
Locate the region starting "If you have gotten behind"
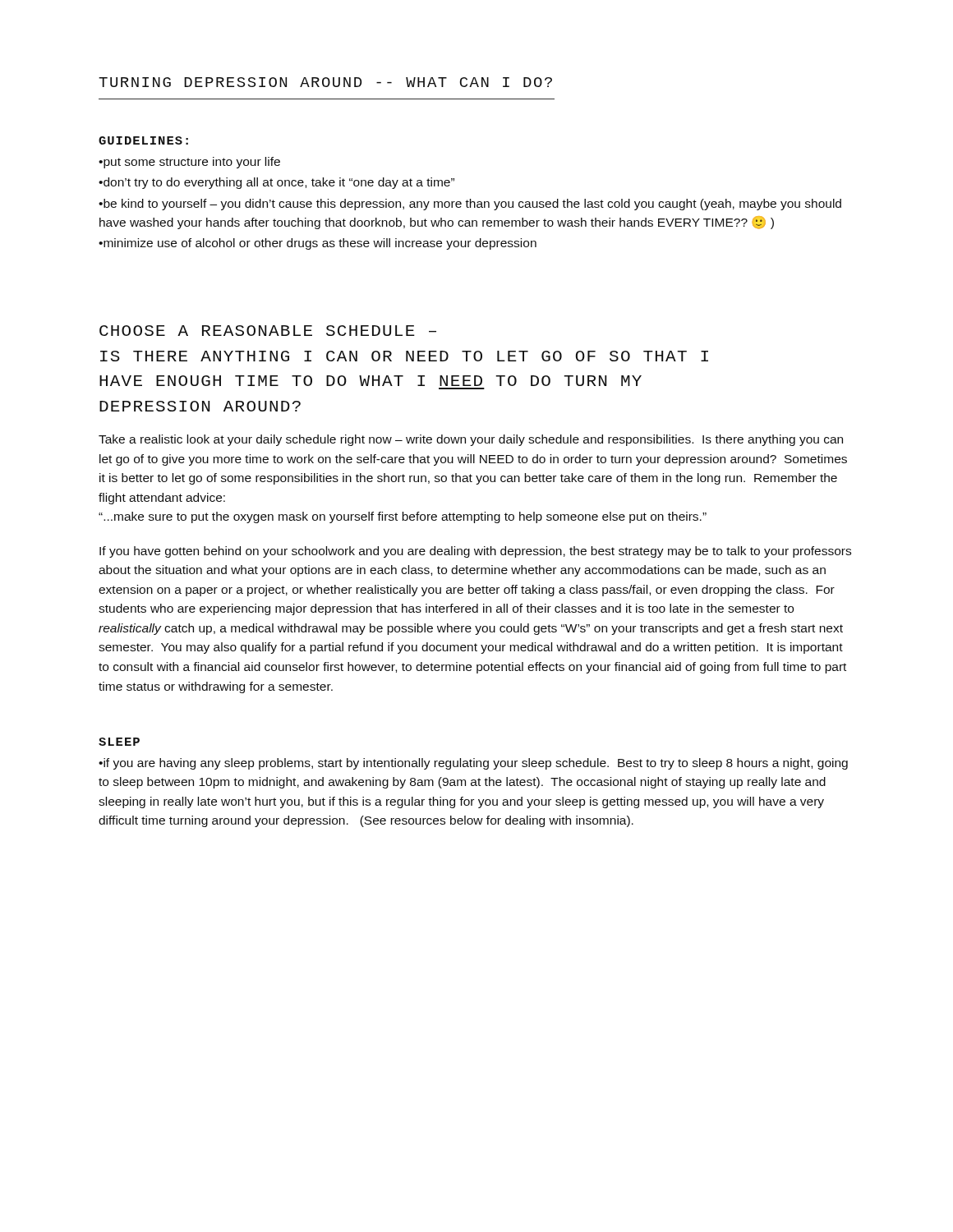(475, 618)
